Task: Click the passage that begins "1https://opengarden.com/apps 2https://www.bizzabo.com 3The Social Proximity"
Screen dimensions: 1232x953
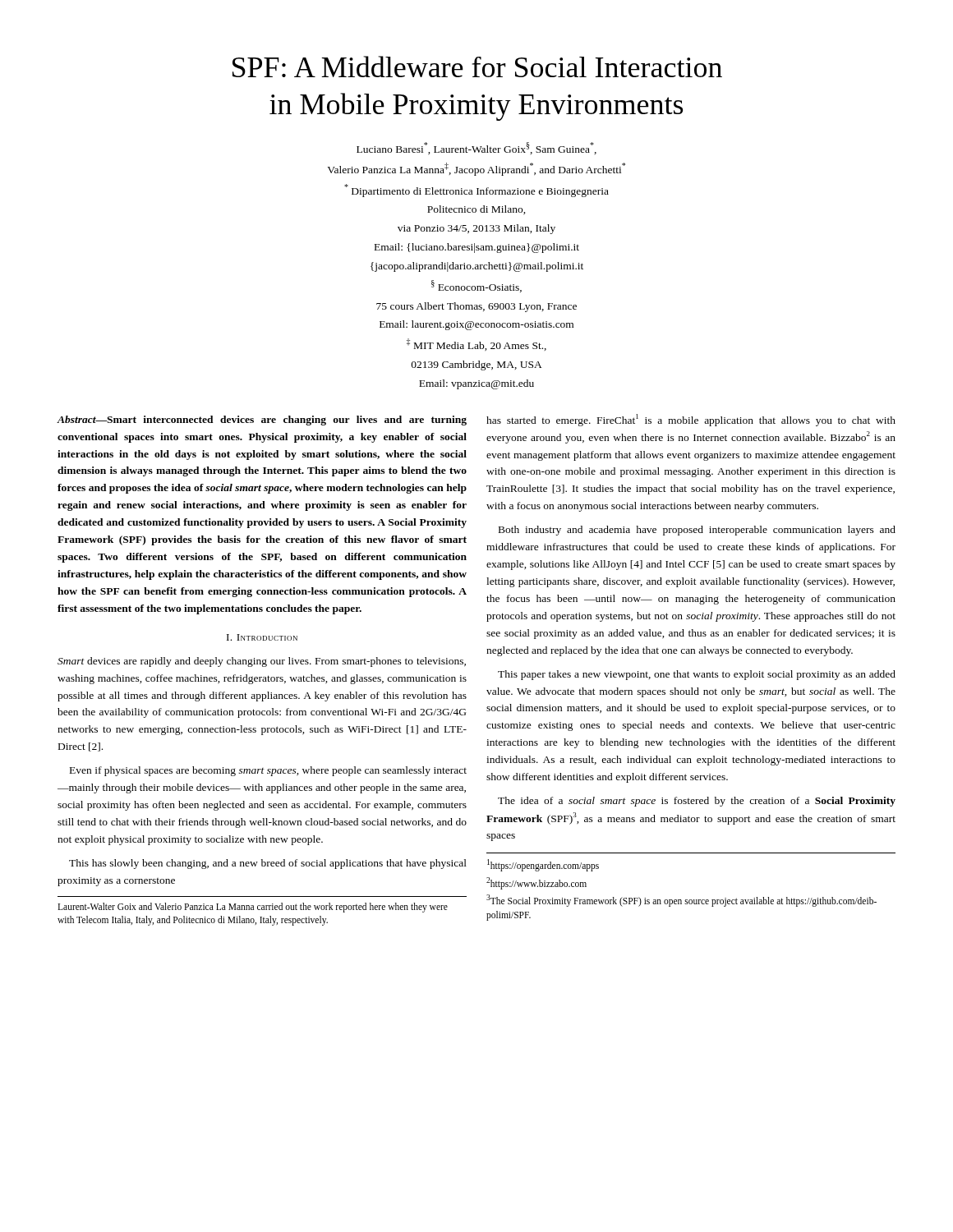Action: click(x=691, y=889)
